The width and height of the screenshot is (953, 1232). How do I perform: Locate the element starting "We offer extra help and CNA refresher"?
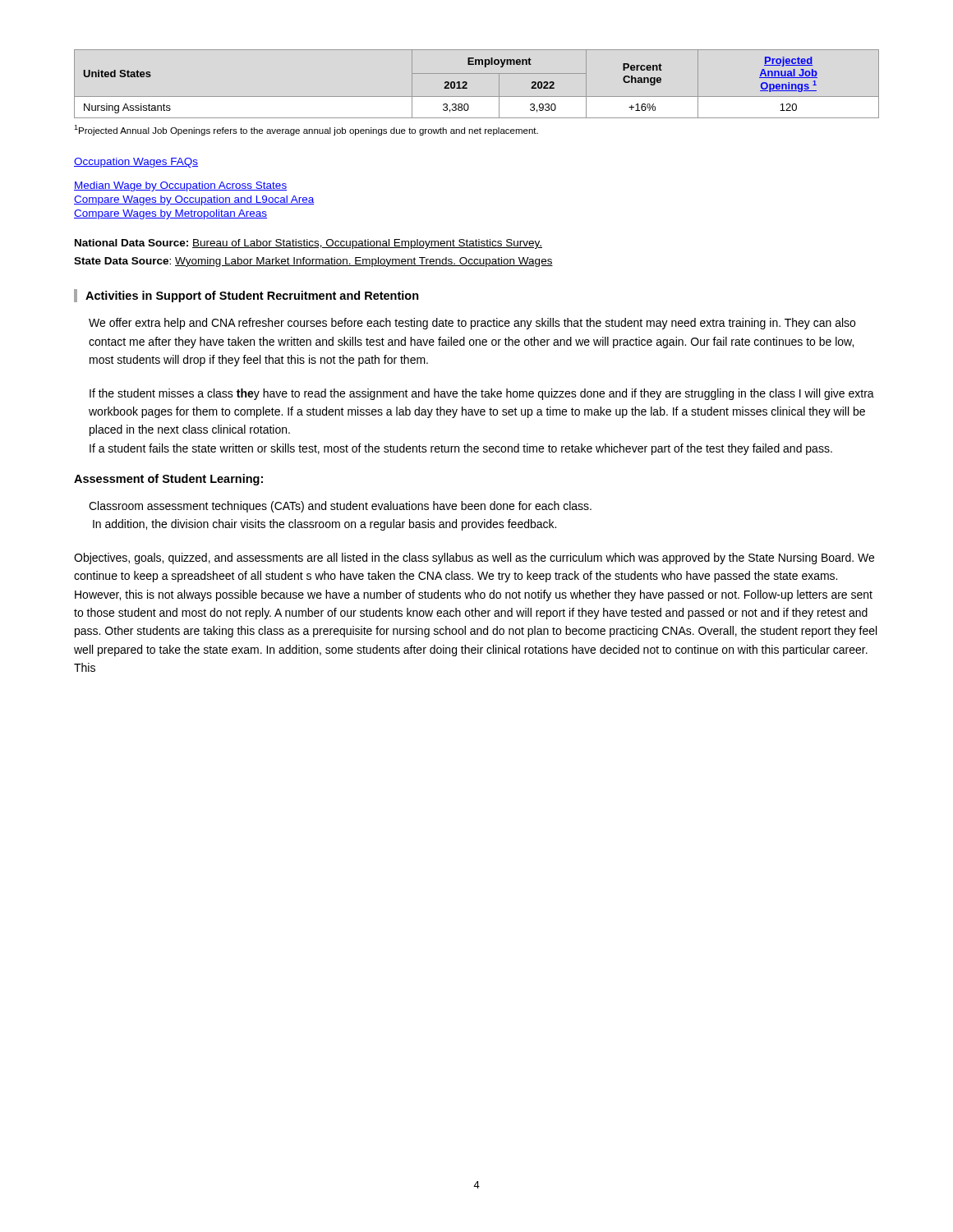click(472, 341)
